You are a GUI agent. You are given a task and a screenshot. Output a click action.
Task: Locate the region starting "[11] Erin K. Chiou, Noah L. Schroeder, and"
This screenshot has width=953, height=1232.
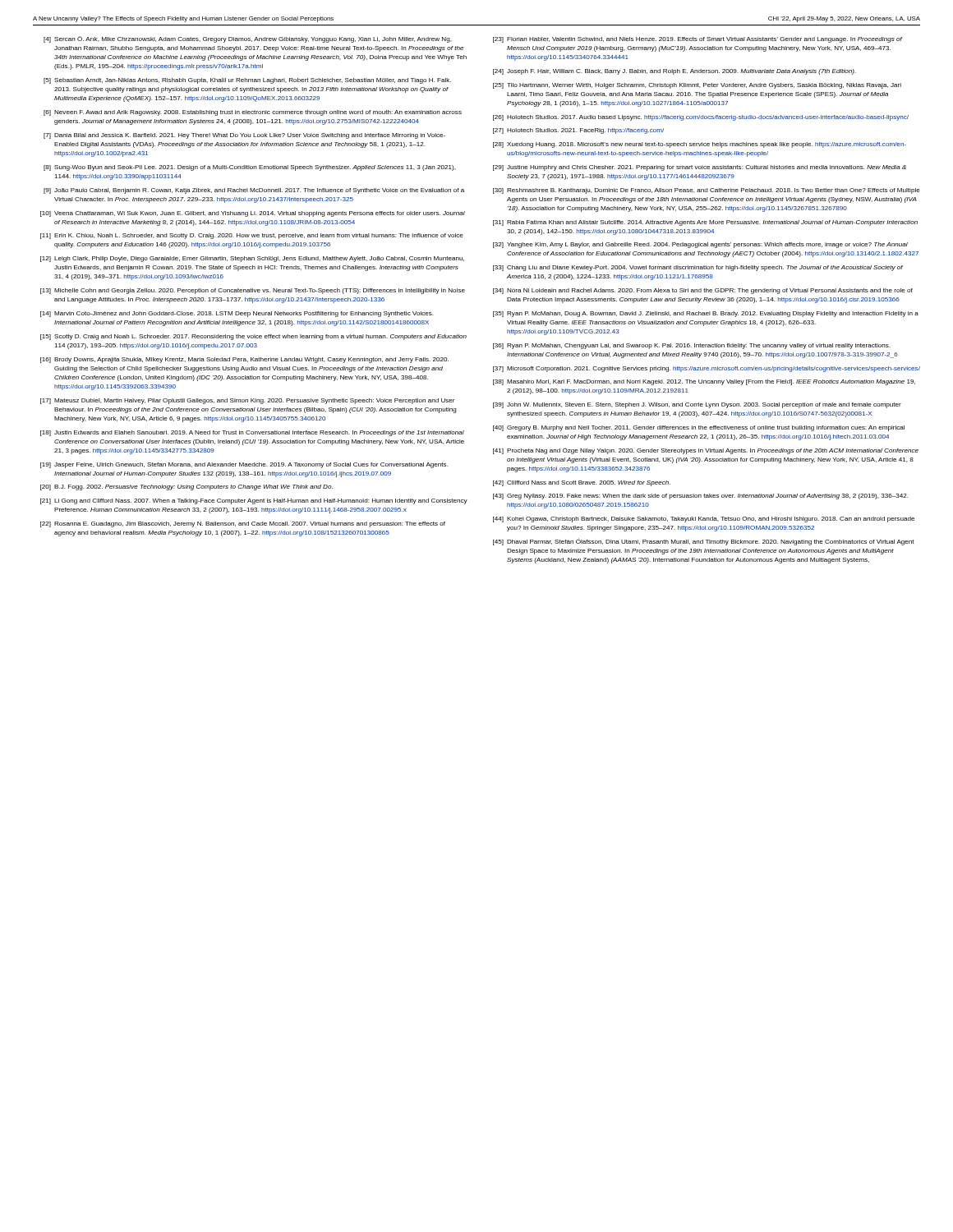coord(250,240)
